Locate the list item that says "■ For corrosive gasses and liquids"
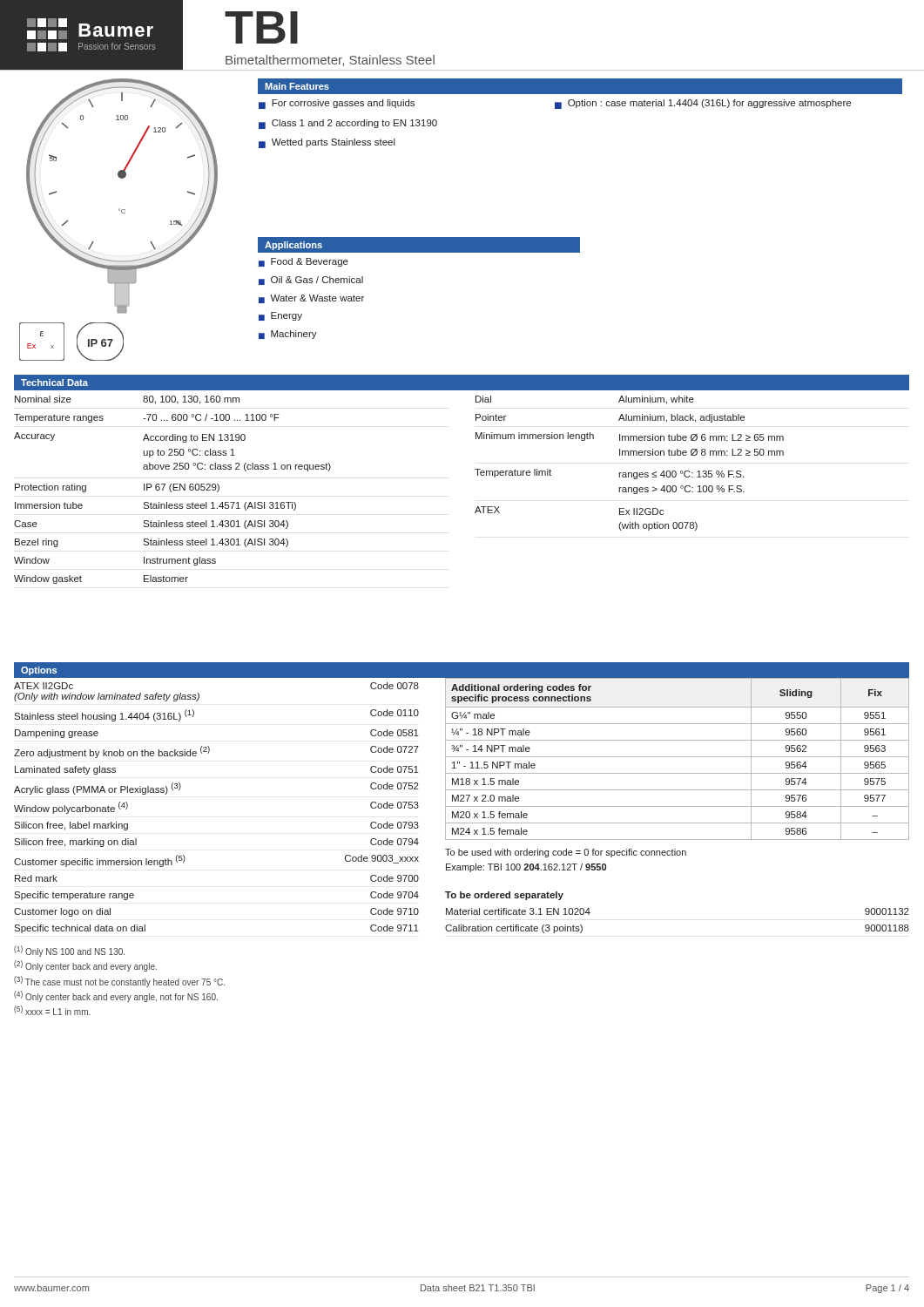Viewport: 924px width, 1307px height. (x=336, y=105)
